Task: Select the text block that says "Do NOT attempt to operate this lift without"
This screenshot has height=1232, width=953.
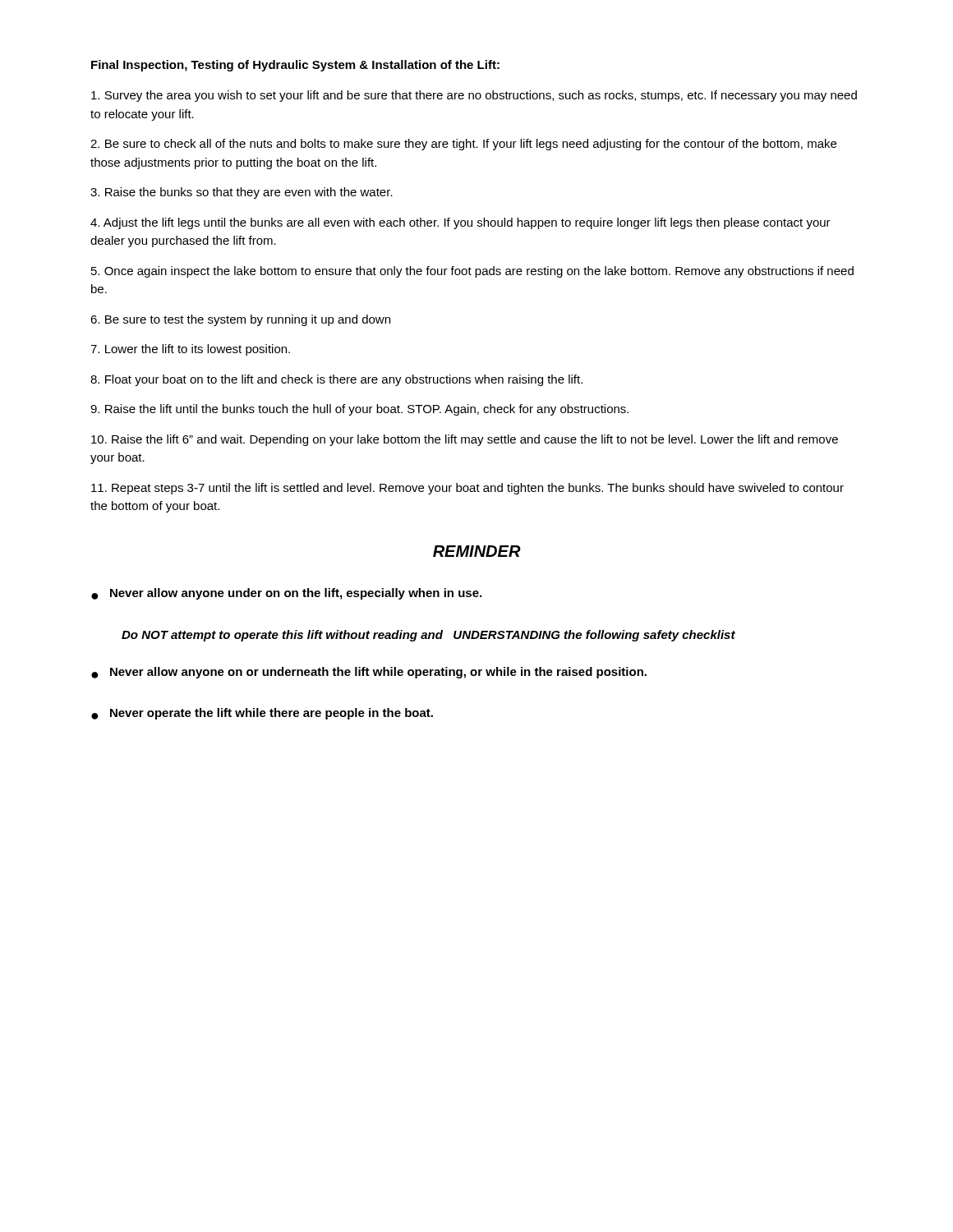Action: pyautogui.click(x=428, y=634)
